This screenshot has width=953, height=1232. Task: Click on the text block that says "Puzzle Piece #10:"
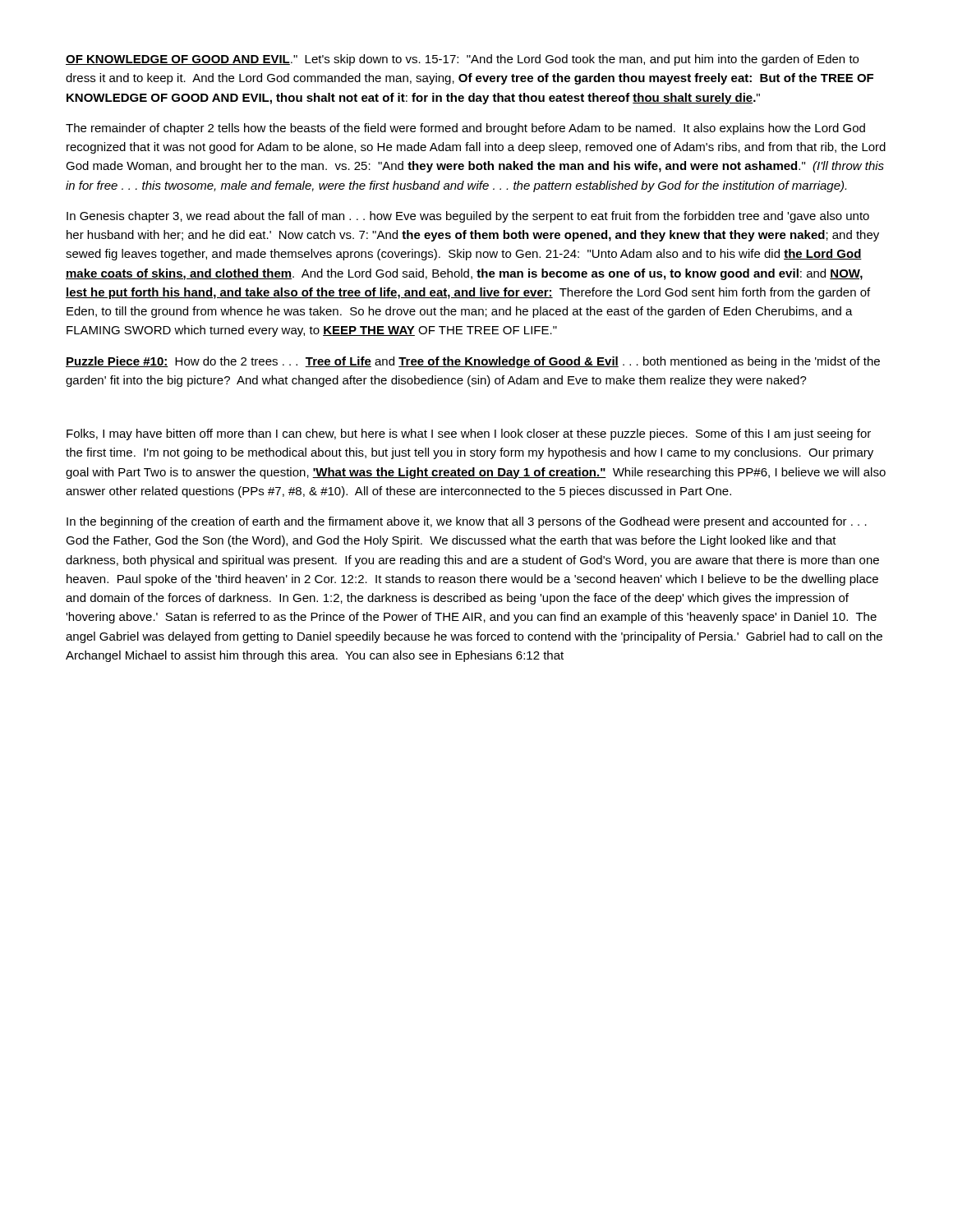point(473,370)
